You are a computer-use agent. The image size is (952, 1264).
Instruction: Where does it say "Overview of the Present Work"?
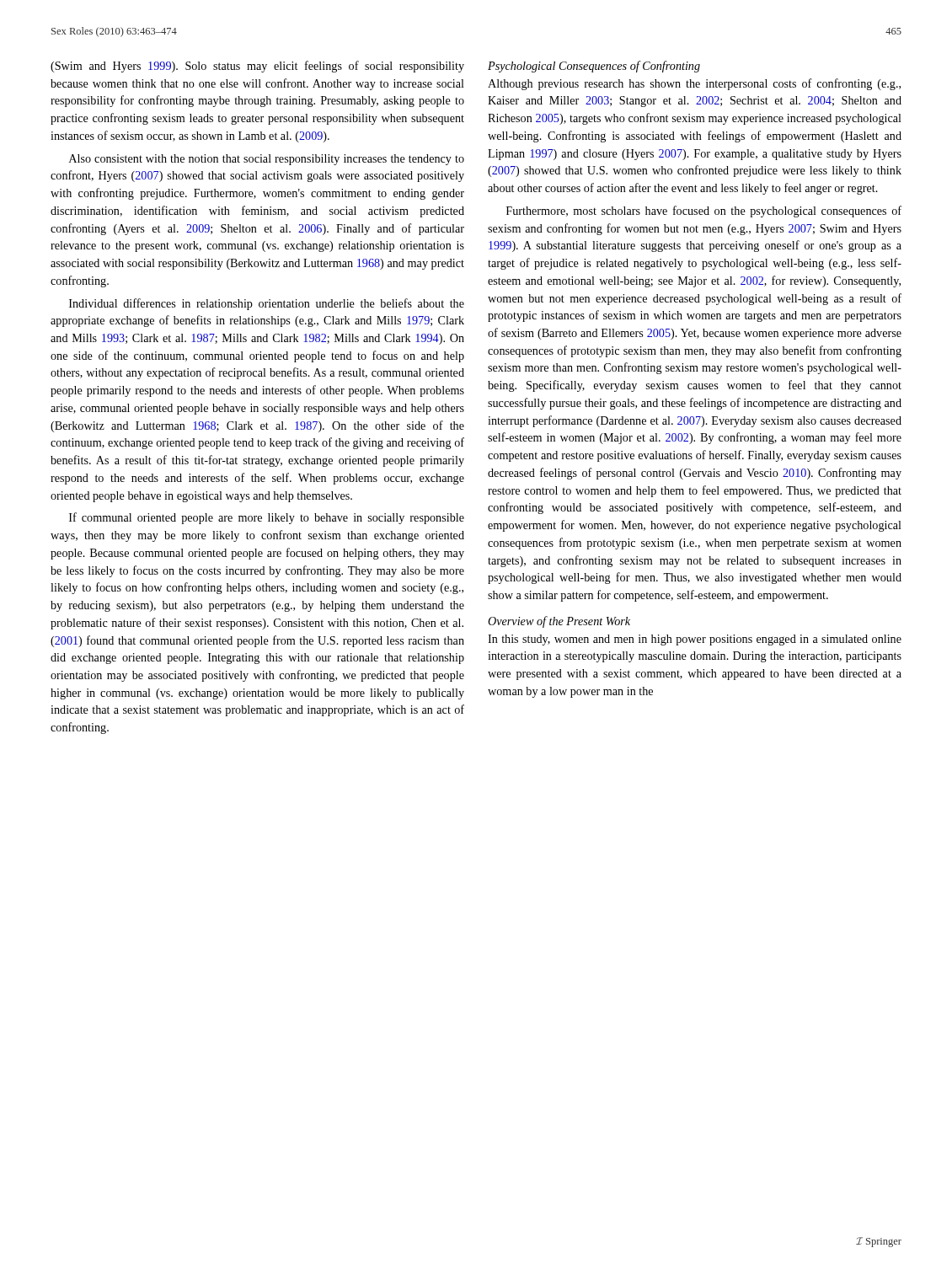pos(559,622)
